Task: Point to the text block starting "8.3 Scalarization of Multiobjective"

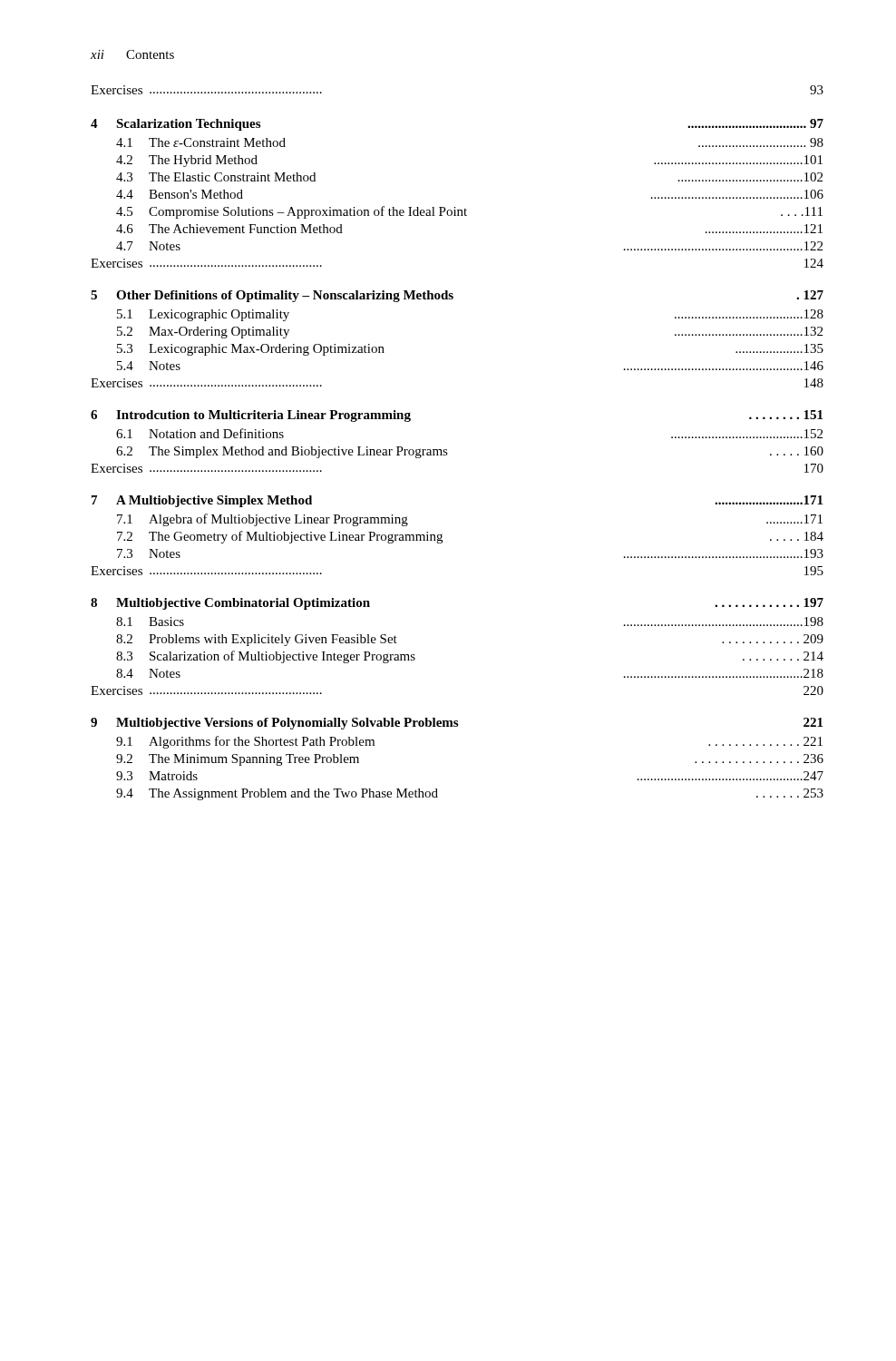Action: (x=276, y=656)
